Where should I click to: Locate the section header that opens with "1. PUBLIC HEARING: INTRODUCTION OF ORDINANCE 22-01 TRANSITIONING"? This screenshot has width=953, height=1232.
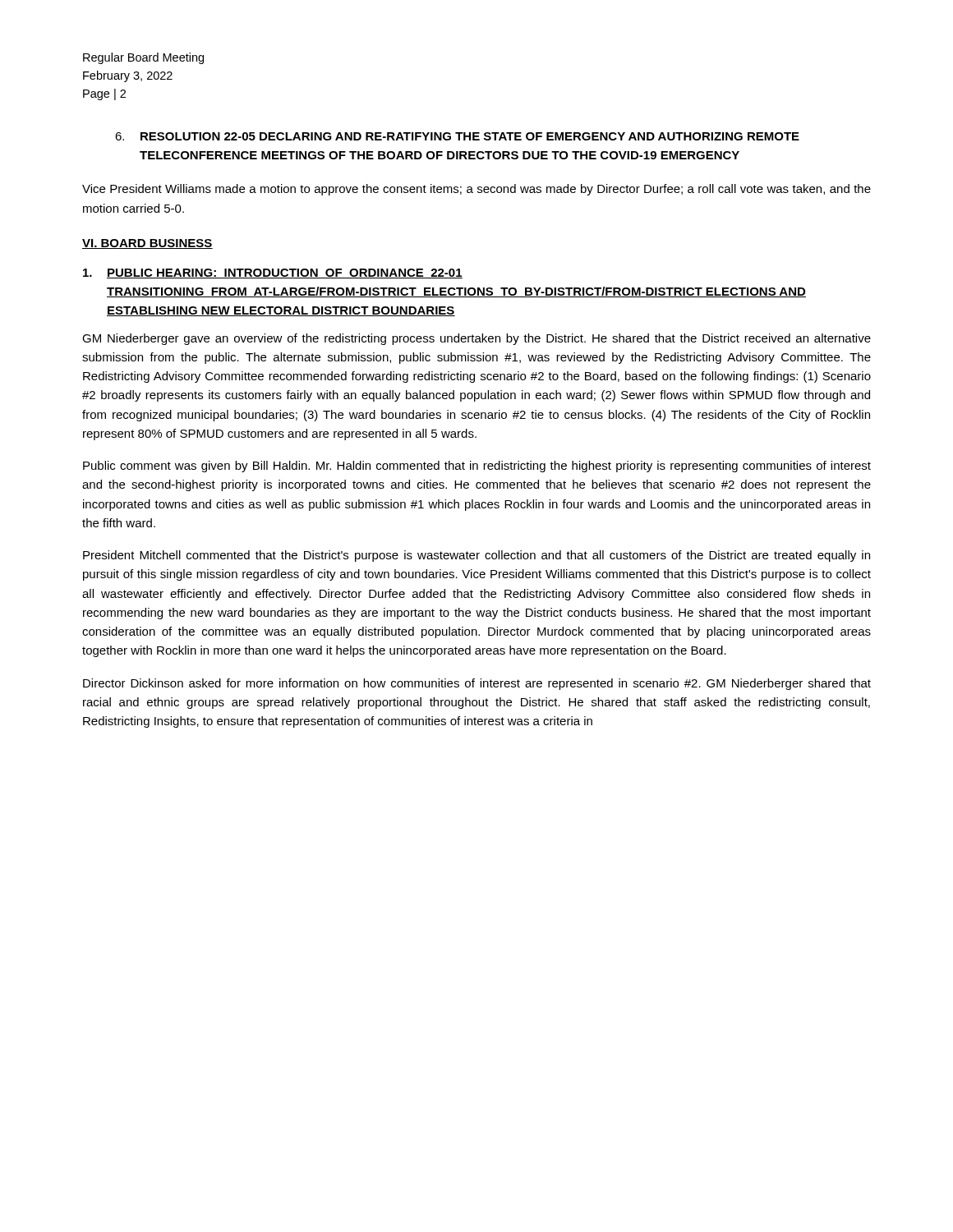pos(476,291)
